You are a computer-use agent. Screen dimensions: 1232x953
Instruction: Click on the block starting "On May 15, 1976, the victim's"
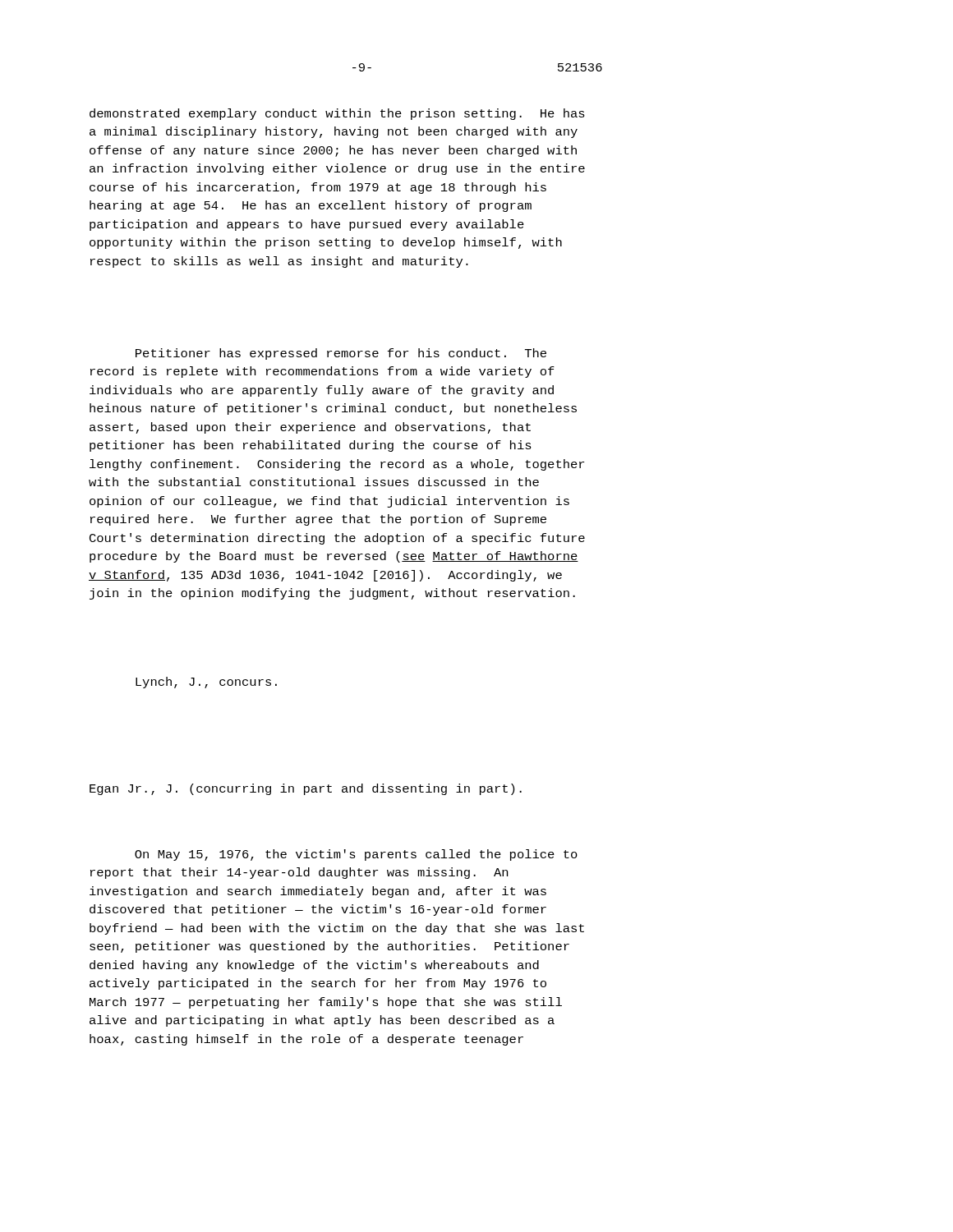[337, 947]
